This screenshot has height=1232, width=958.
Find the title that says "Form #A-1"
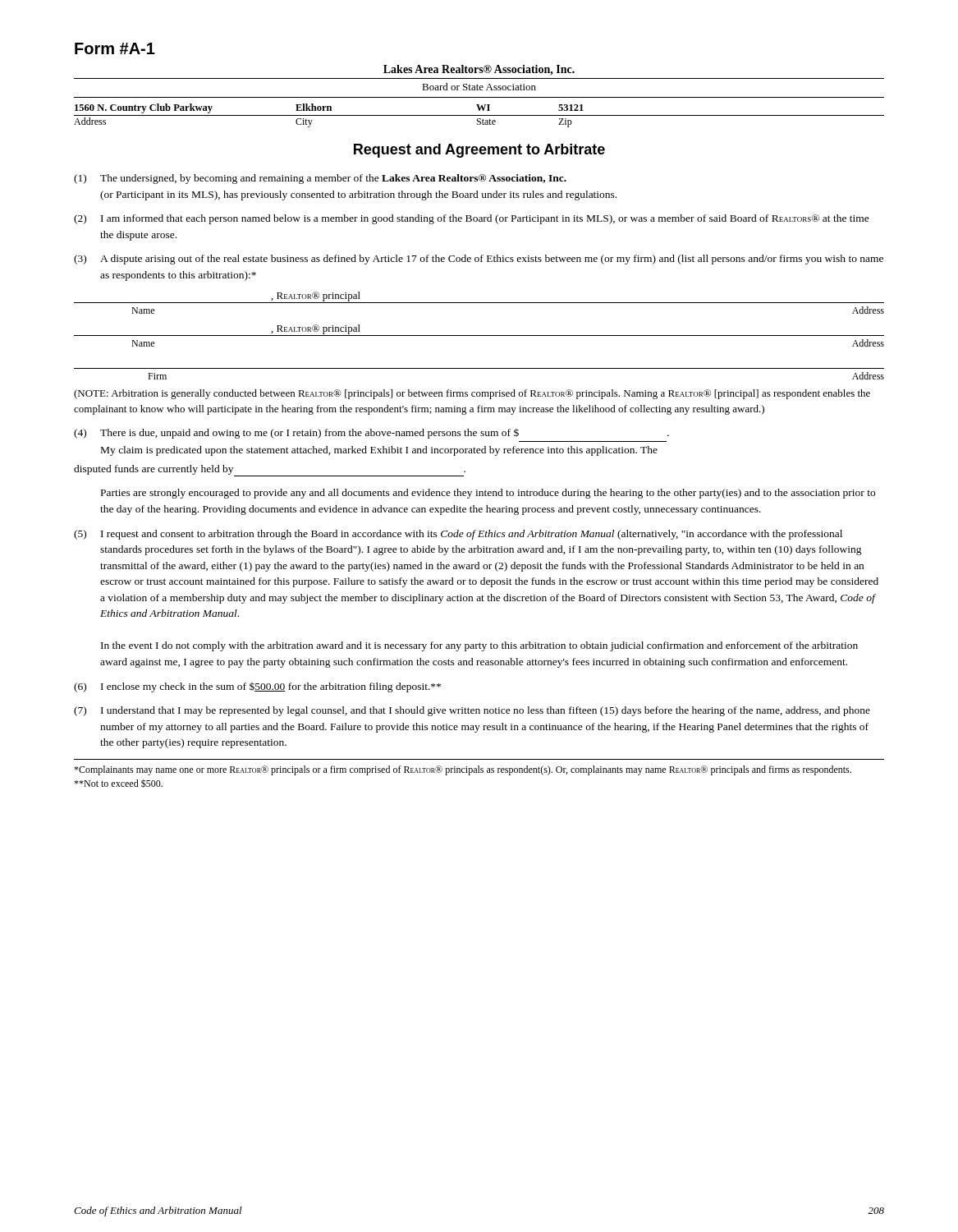coord(114,48)
